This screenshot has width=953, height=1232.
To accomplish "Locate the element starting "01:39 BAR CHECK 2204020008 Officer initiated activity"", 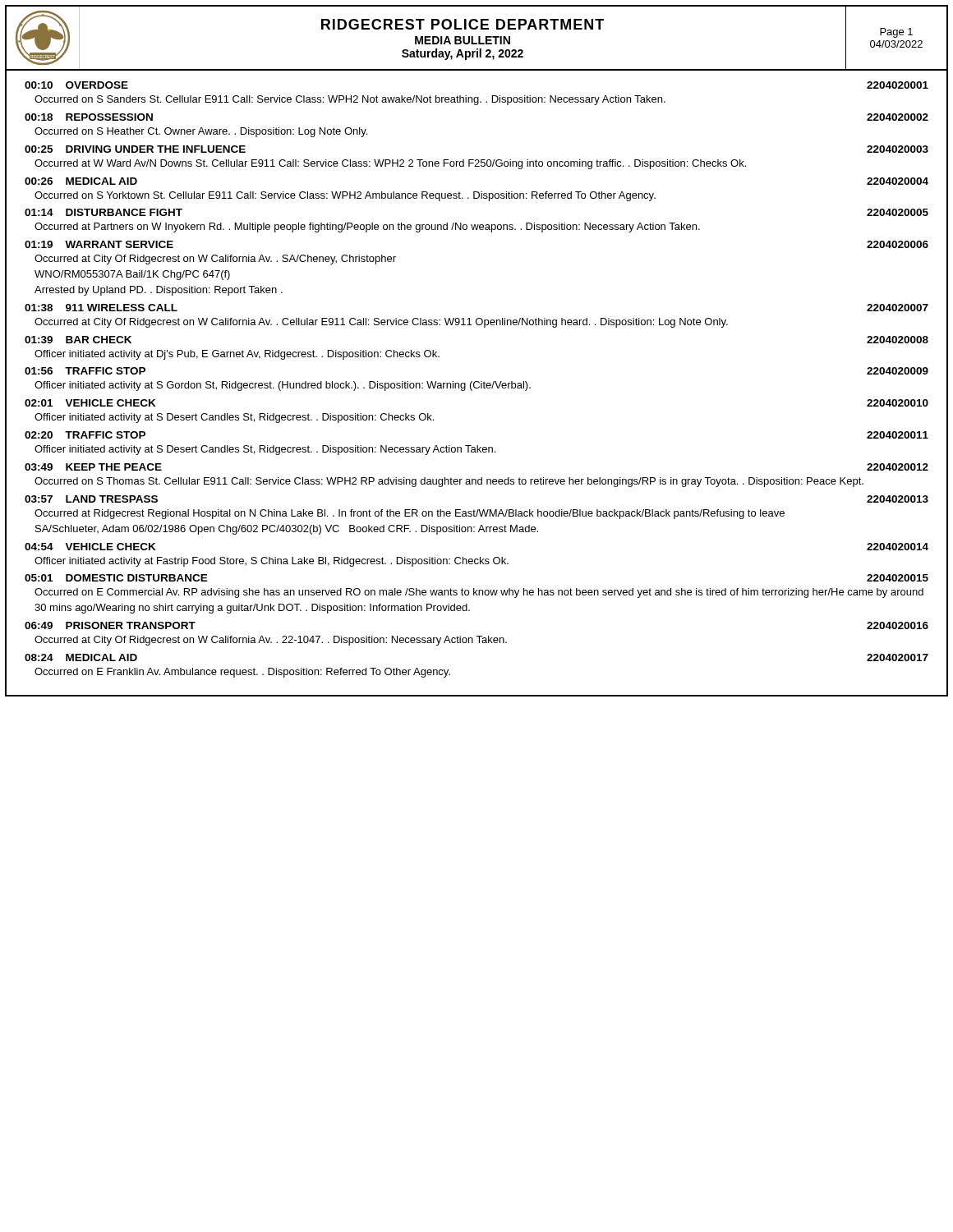I will click(x=39, y=339).
